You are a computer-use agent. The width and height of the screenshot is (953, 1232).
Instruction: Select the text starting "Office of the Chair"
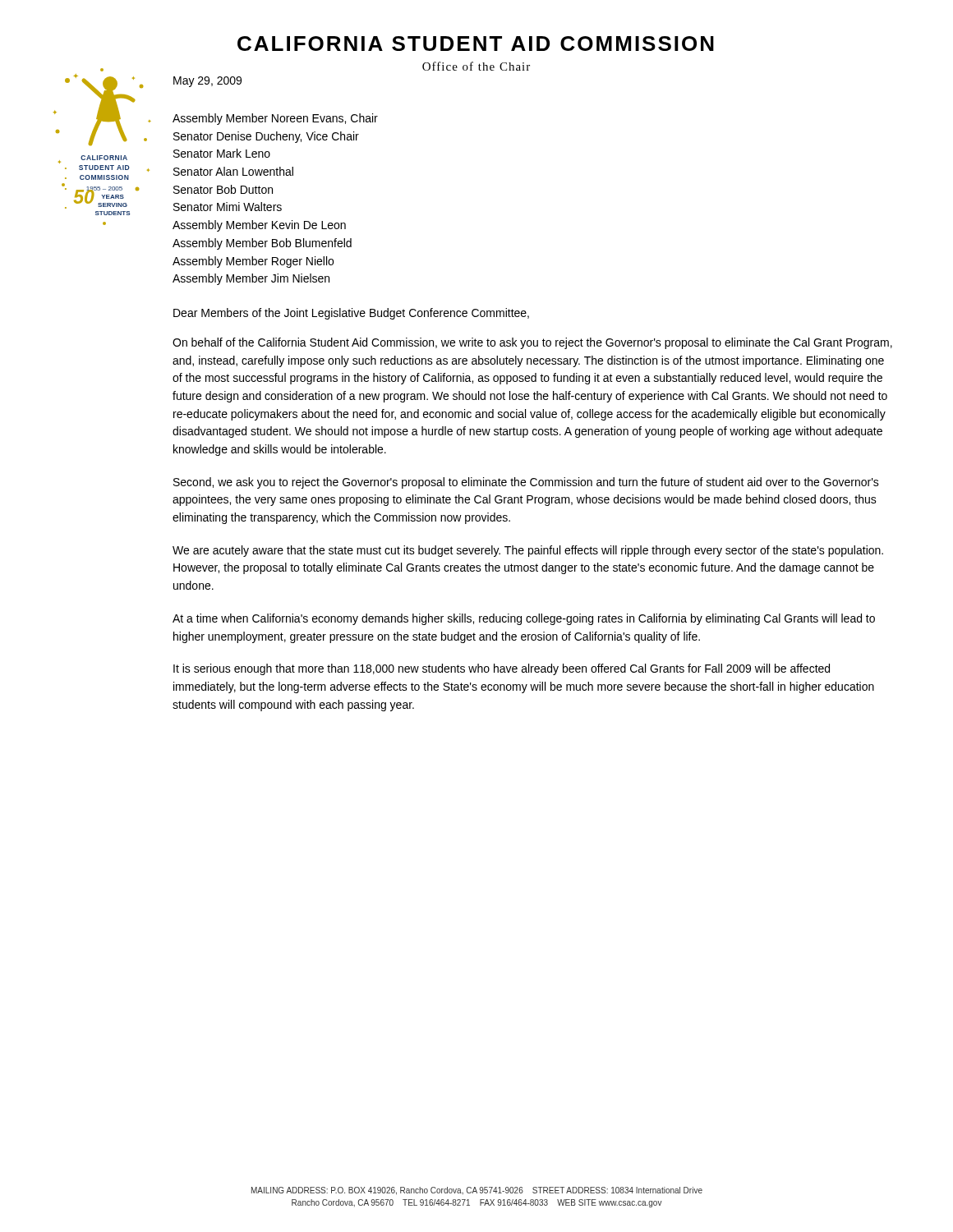click(x=476, y=67)
